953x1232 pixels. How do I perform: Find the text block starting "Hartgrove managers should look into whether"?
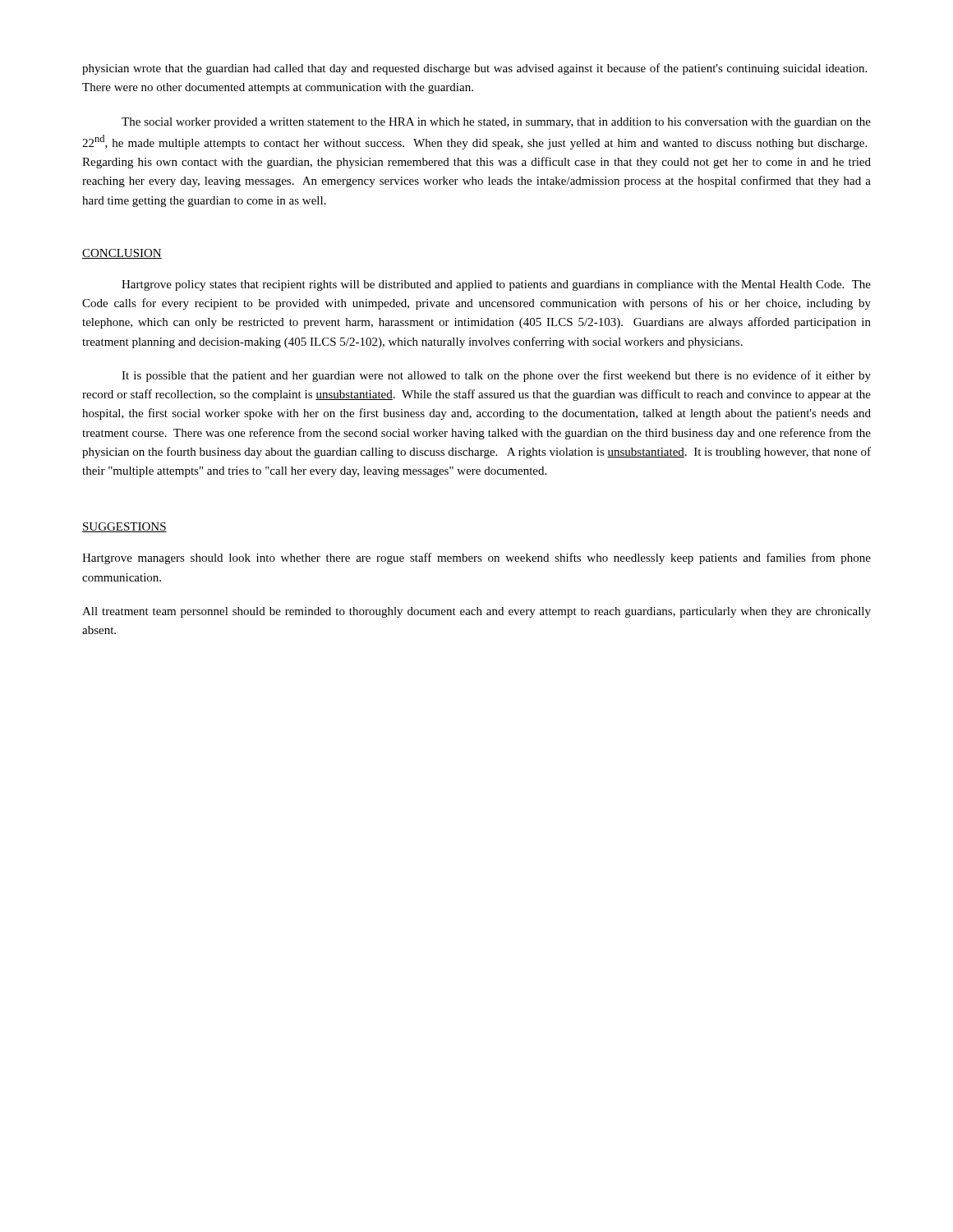[476, 567]
